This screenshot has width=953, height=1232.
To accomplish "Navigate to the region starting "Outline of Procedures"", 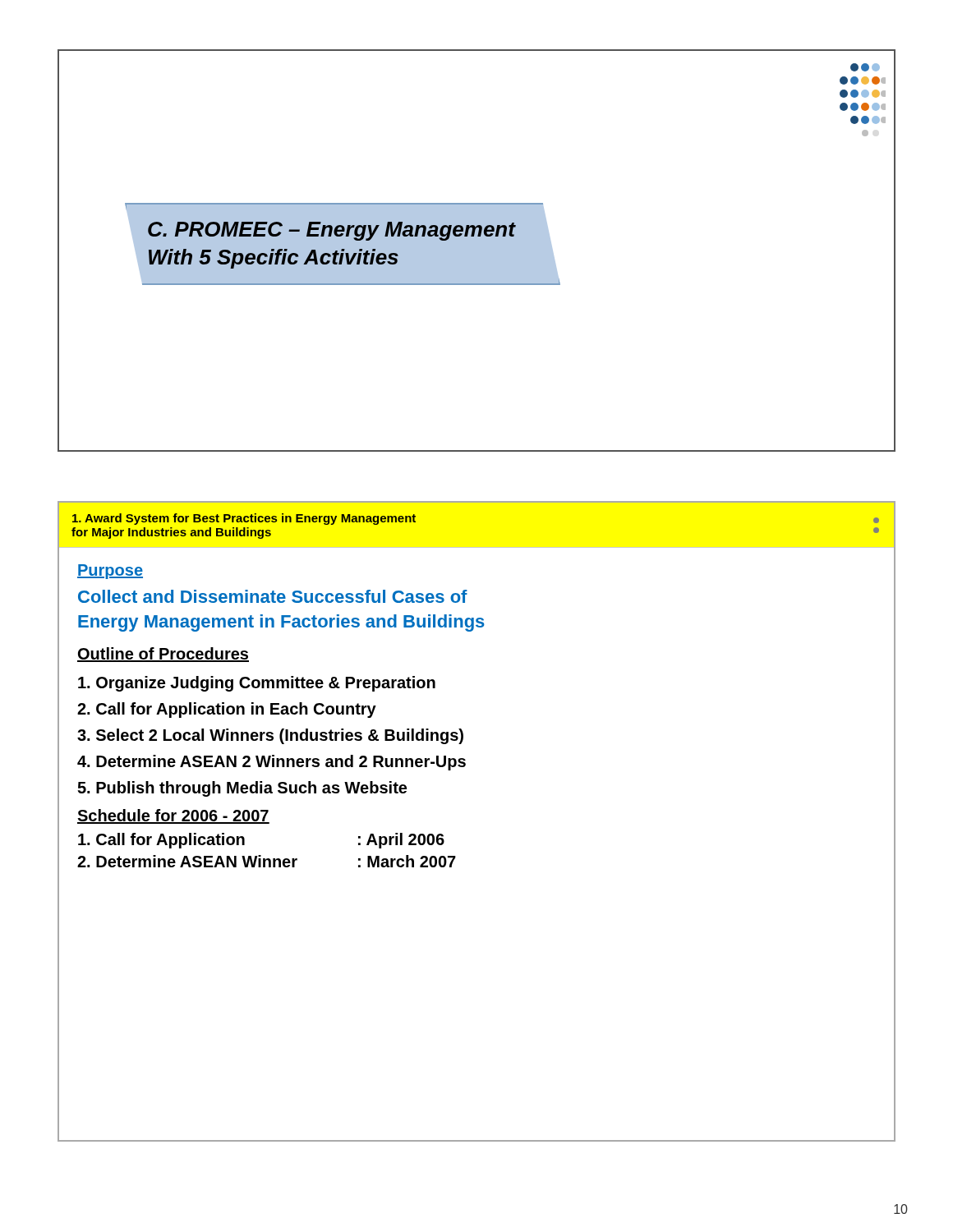I will (163, 654).
